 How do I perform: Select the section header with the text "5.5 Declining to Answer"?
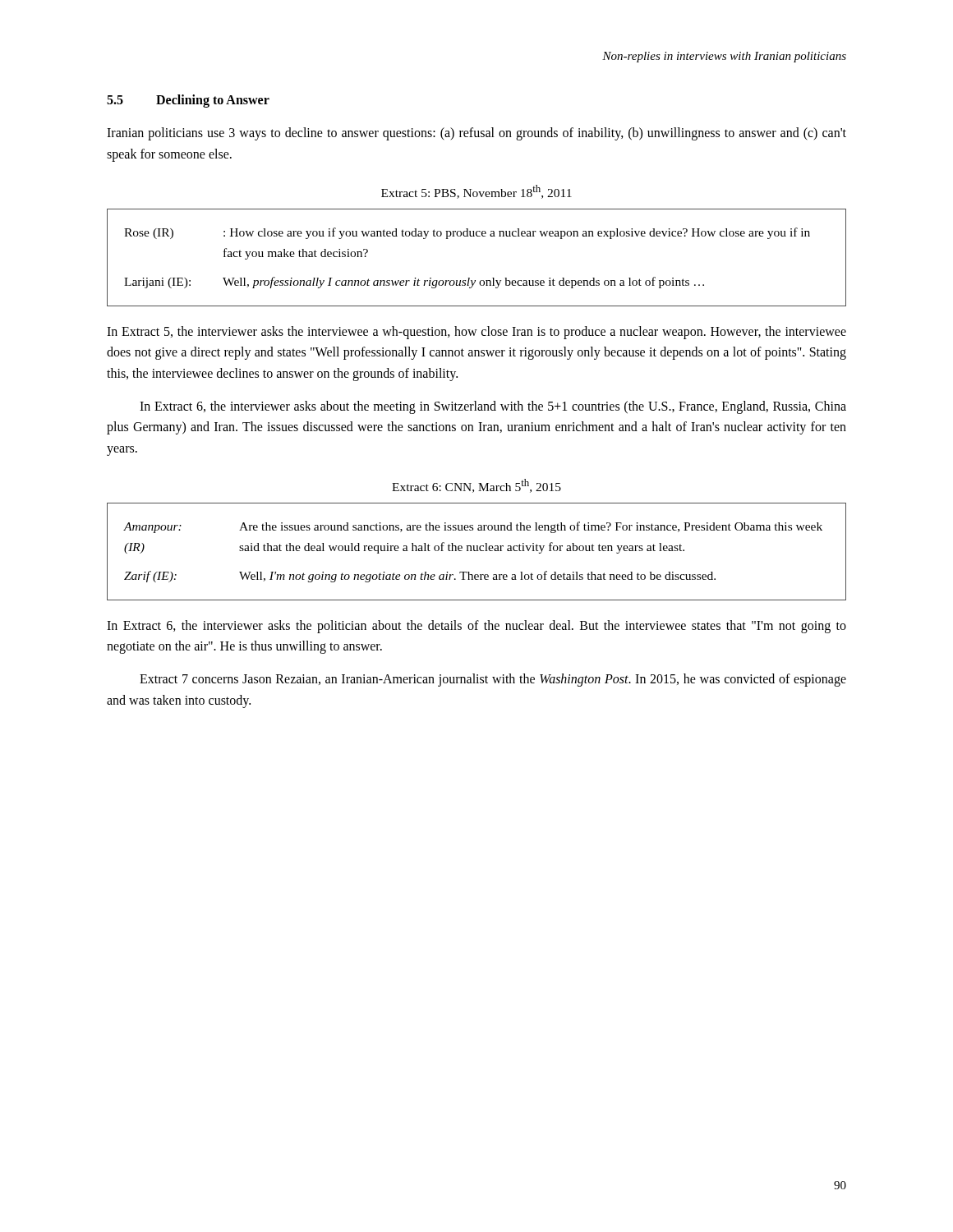pyautogui.click(x=188, y=100)
